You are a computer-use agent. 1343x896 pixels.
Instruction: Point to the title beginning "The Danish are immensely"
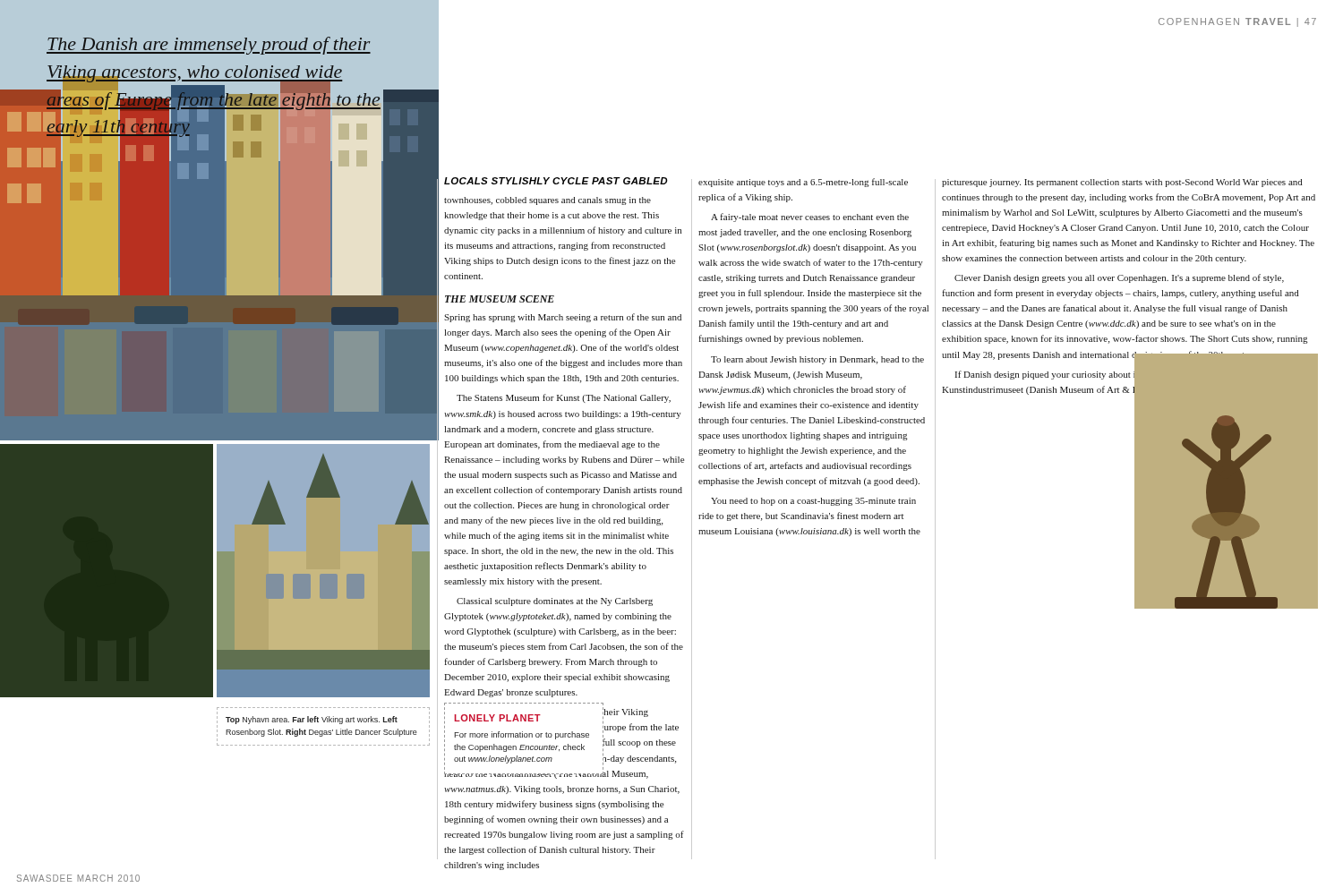click(x=213, y=85)
